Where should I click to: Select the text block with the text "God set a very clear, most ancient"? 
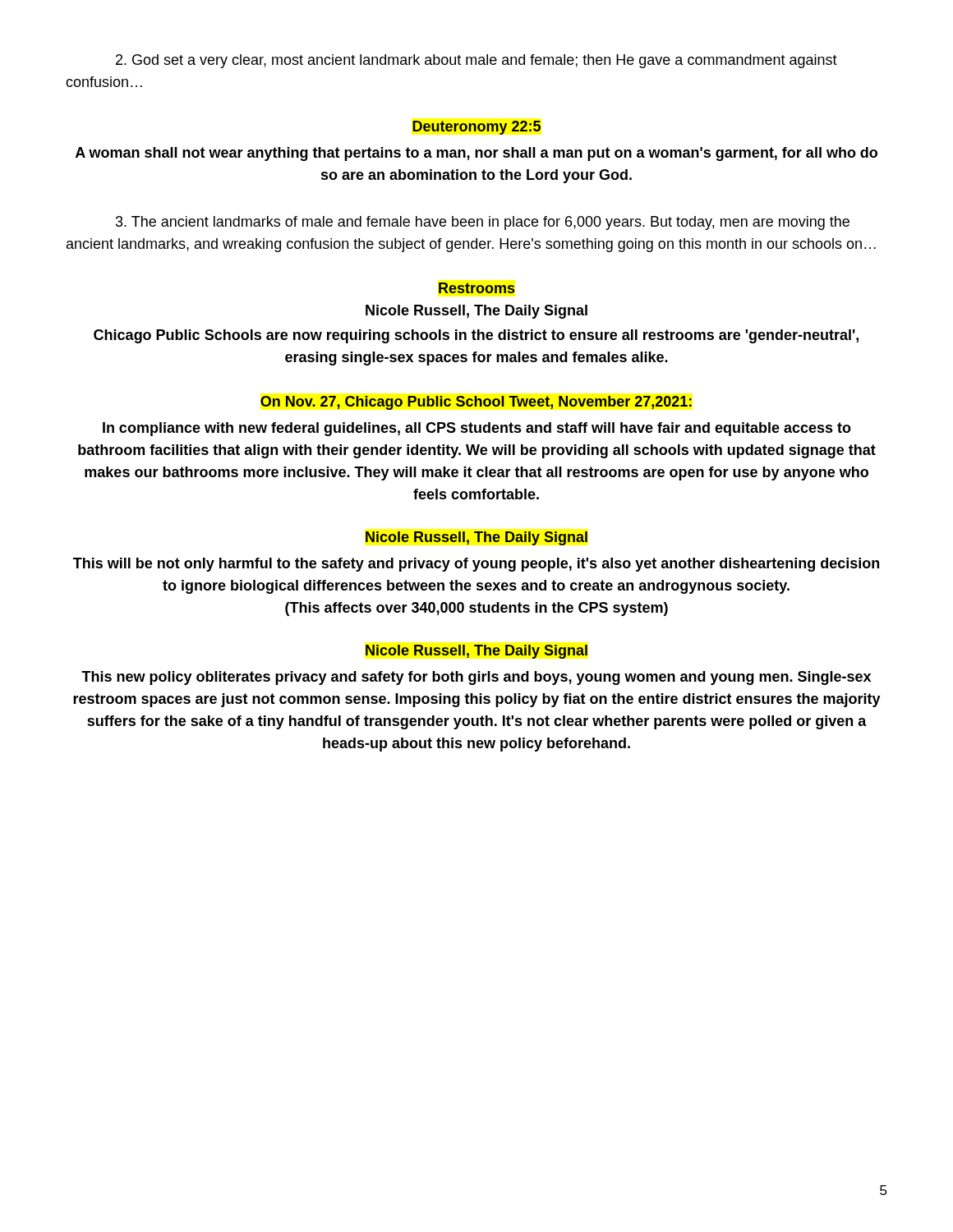coord(451,71)
